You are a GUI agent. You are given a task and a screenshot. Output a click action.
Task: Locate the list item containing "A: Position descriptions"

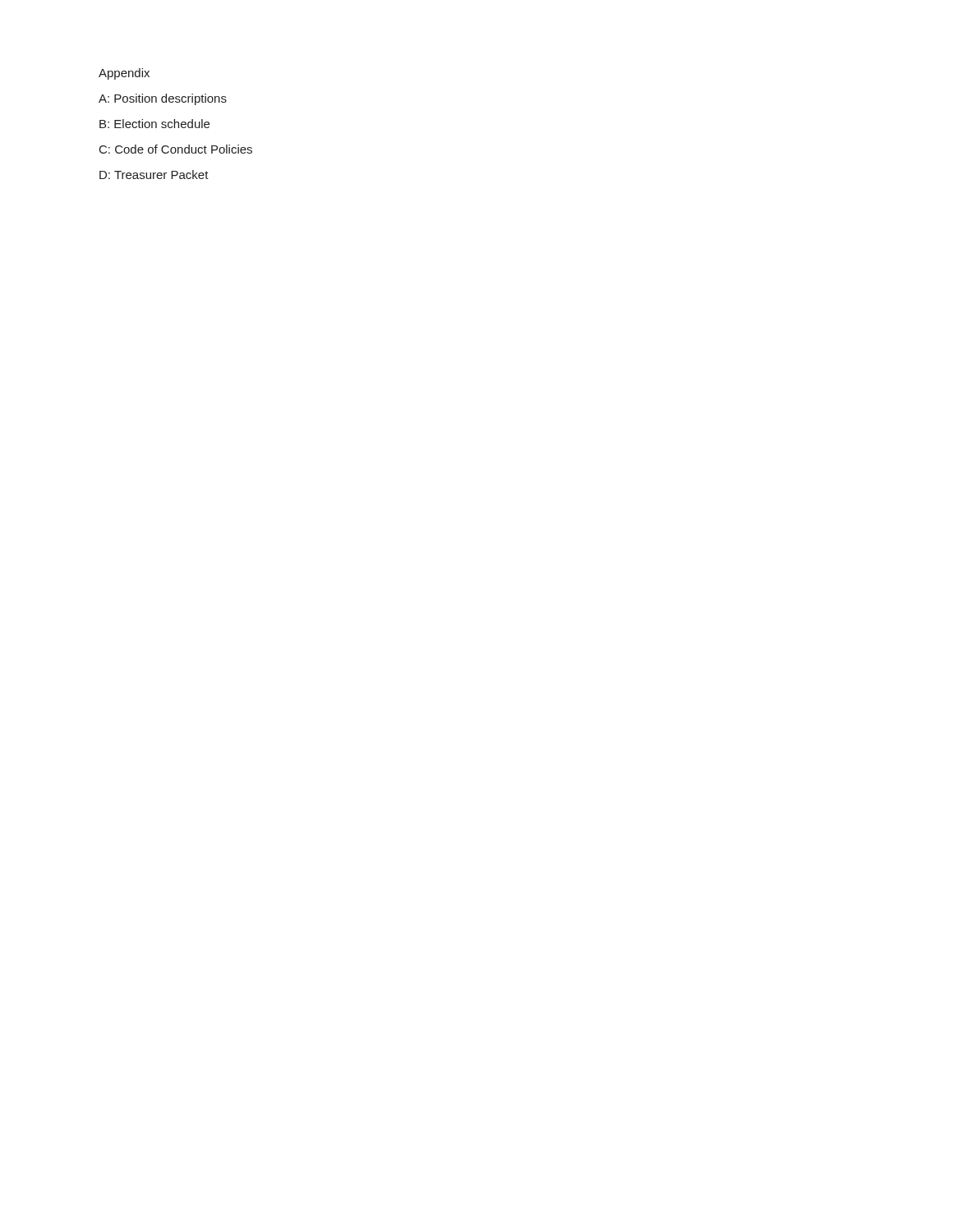(163, 98)
